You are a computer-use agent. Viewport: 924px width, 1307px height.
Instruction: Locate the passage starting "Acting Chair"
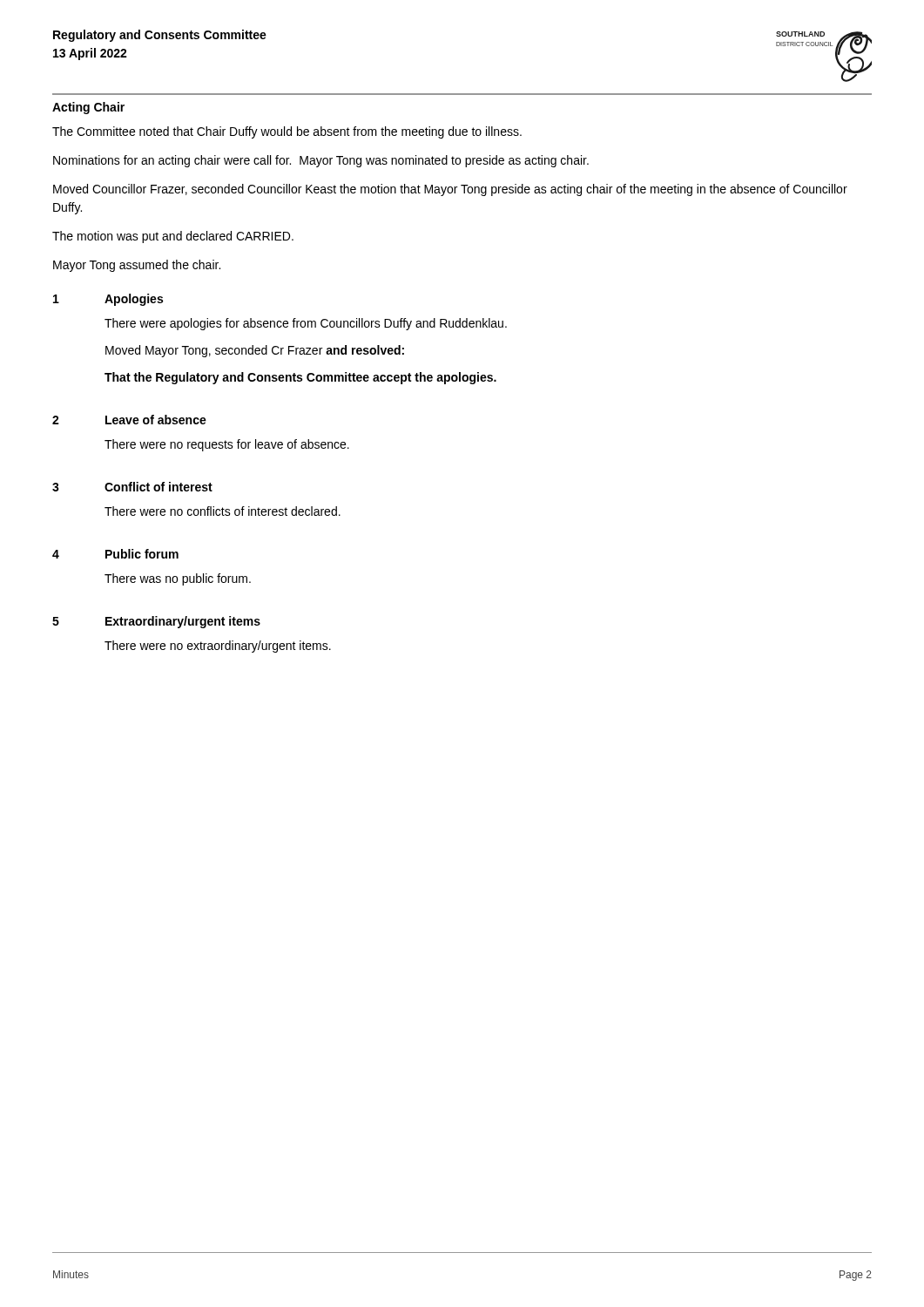coord(89,107)
